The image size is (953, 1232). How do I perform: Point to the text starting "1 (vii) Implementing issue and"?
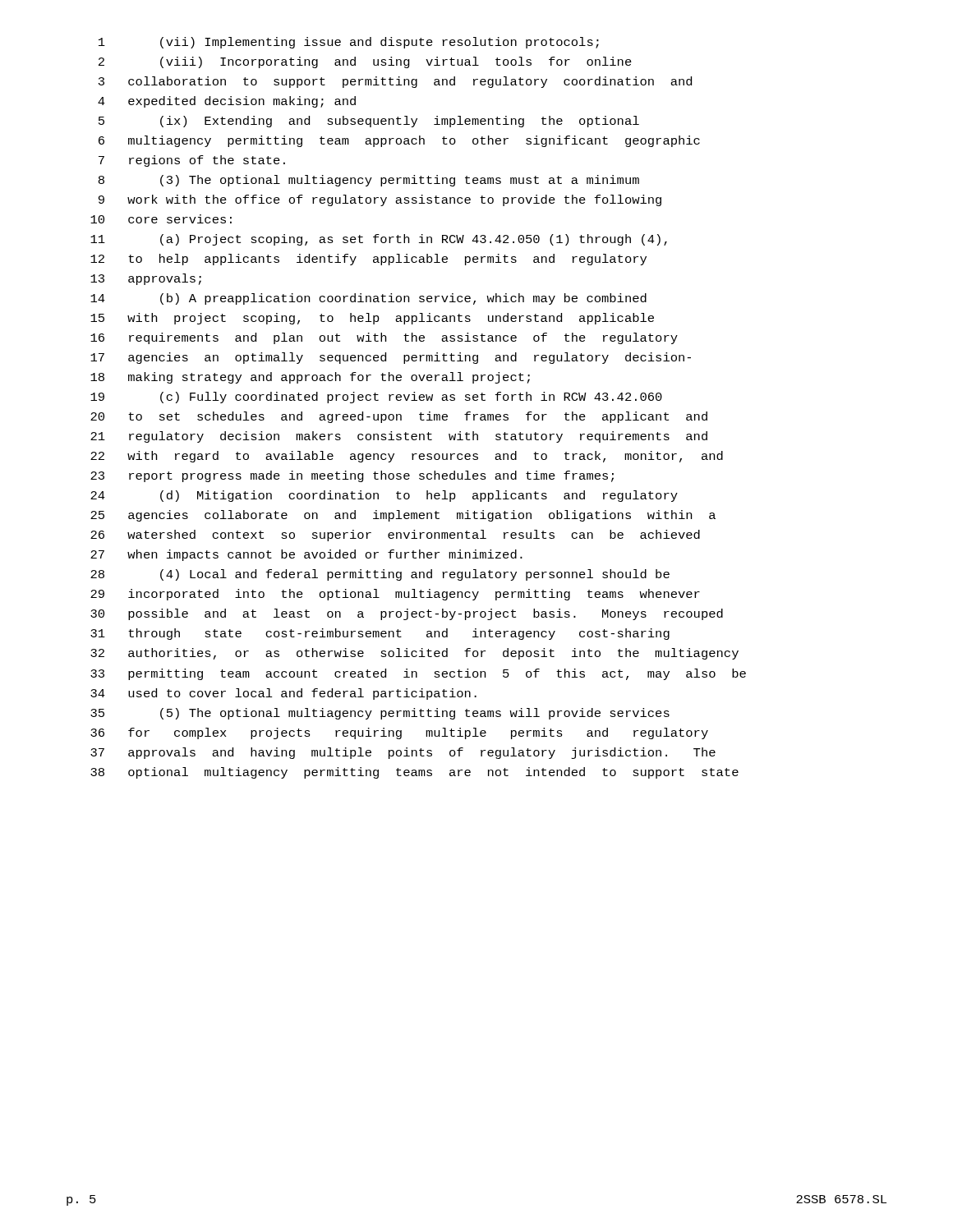pyautogui.click(x=476, y=72)
